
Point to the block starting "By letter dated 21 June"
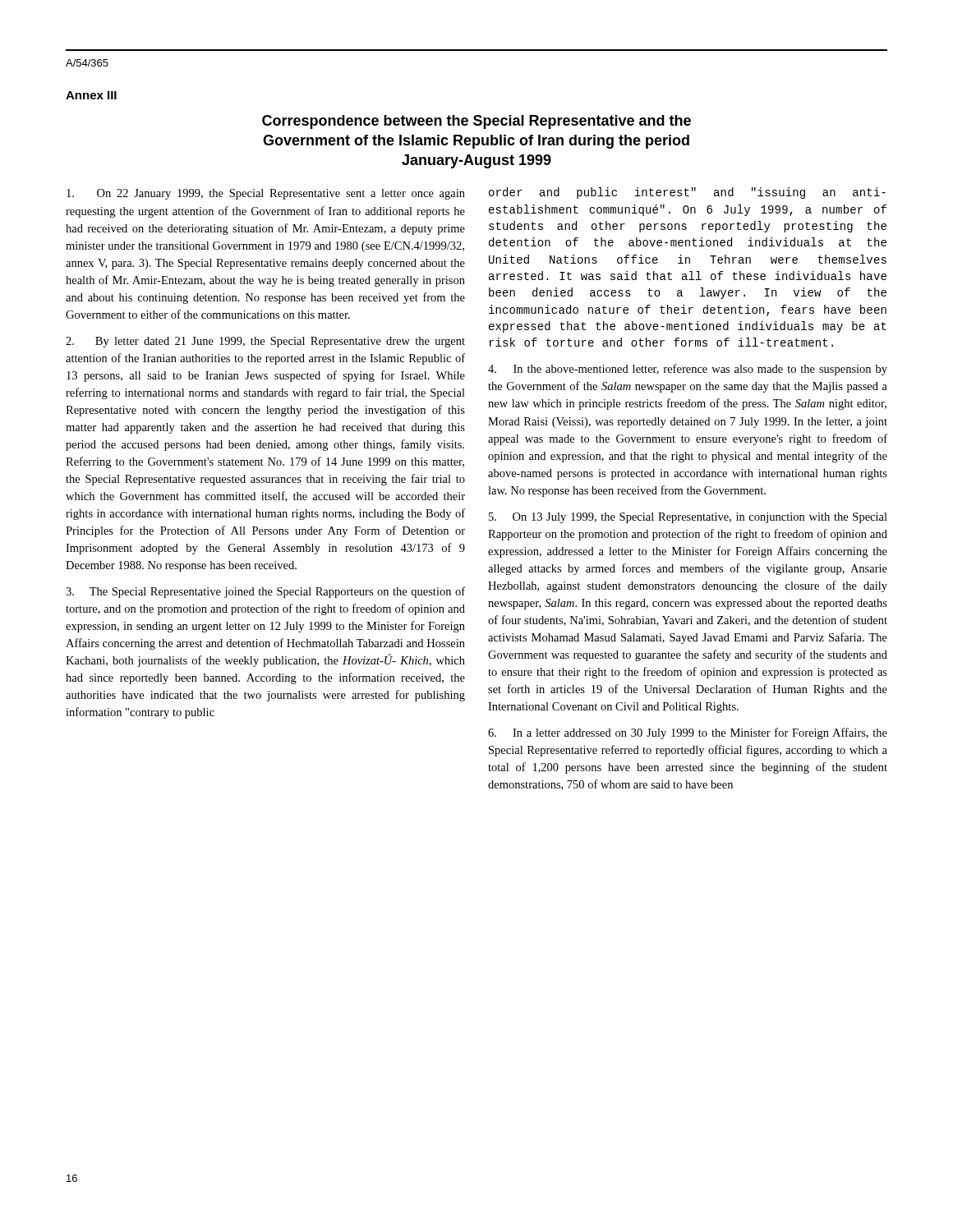(265, 453)
